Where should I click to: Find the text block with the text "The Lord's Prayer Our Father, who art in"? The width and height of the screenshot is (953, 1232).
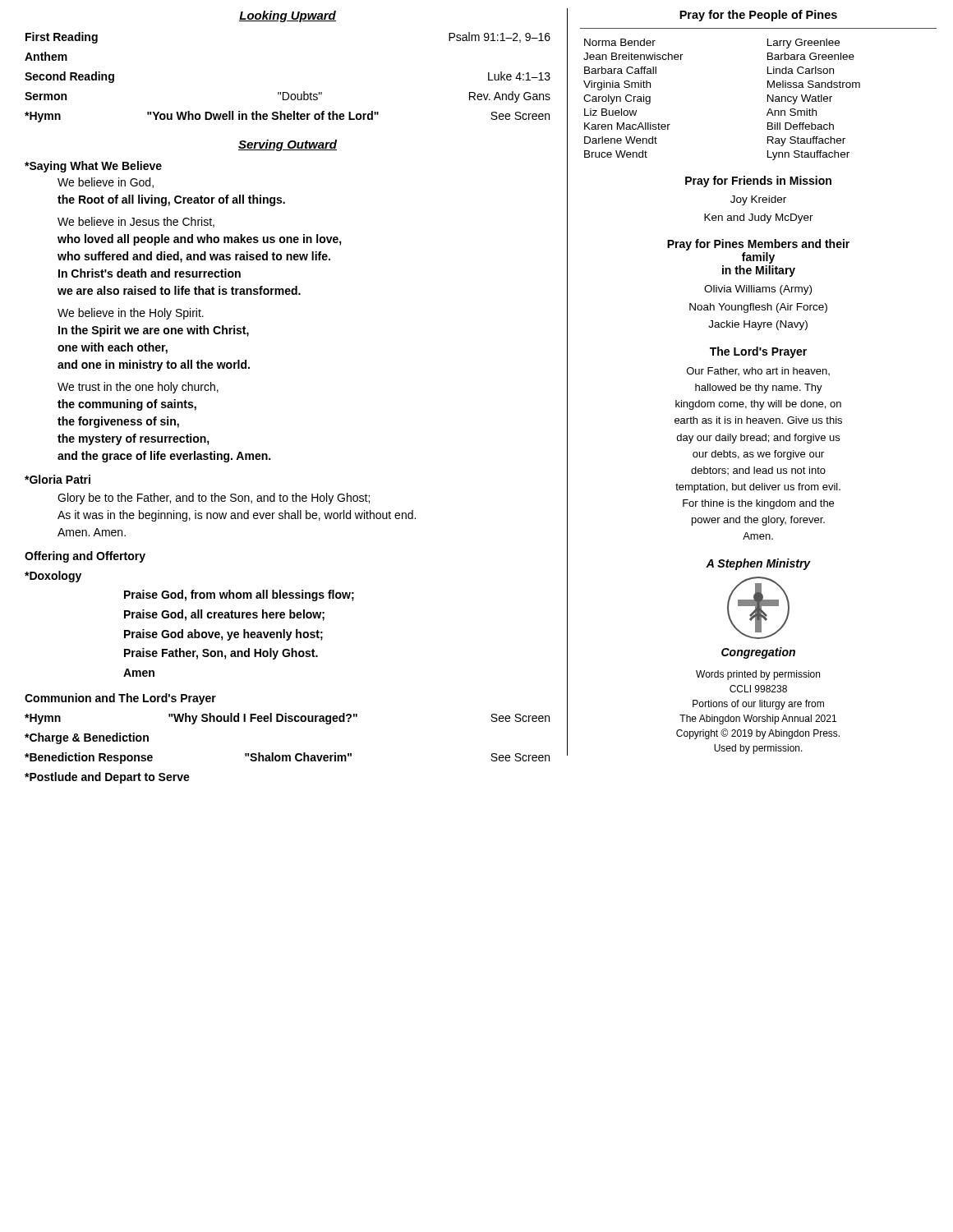[x=758, y=445]
